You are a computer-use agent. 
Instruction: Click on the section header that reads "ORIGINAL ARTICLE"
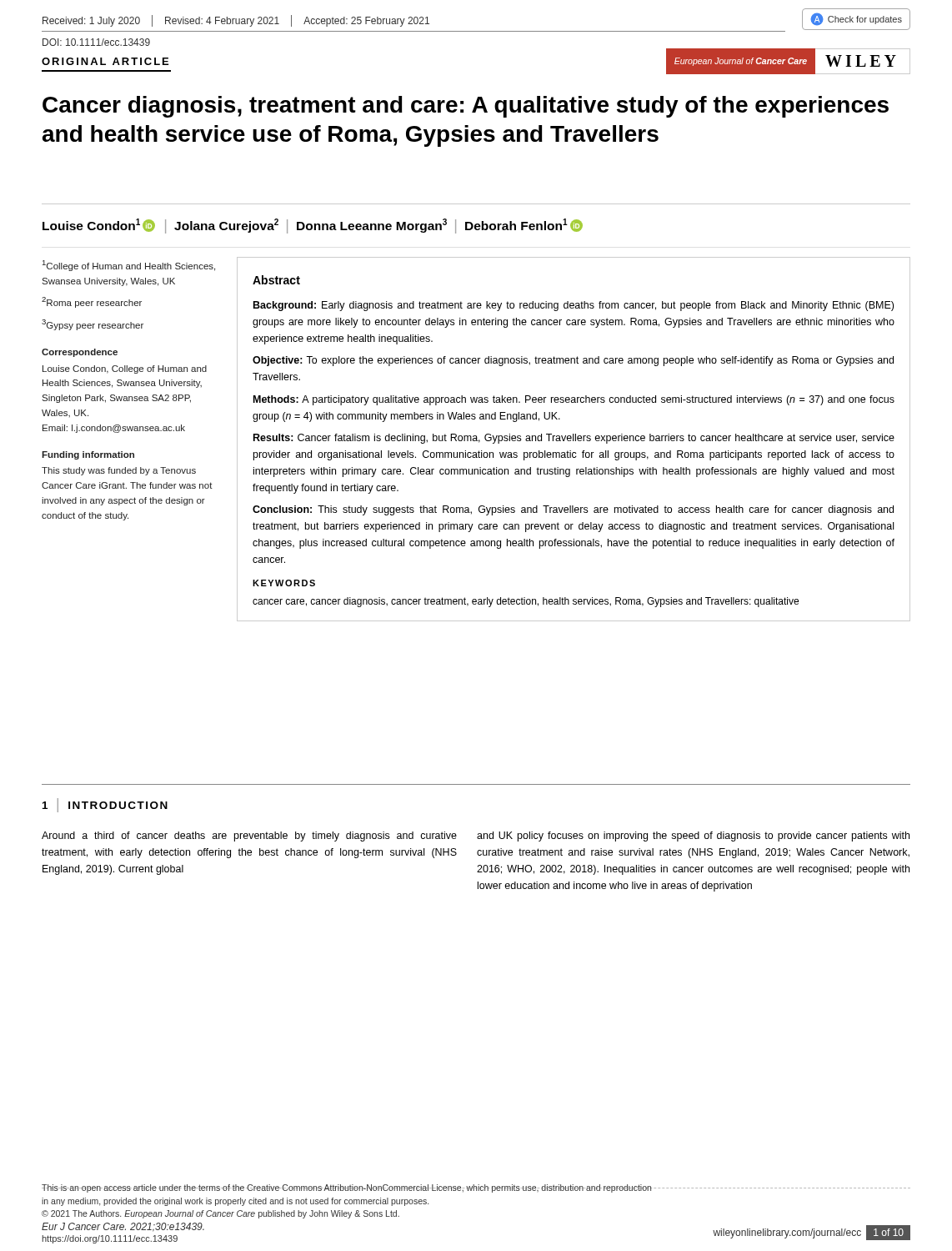click(106, 61)
